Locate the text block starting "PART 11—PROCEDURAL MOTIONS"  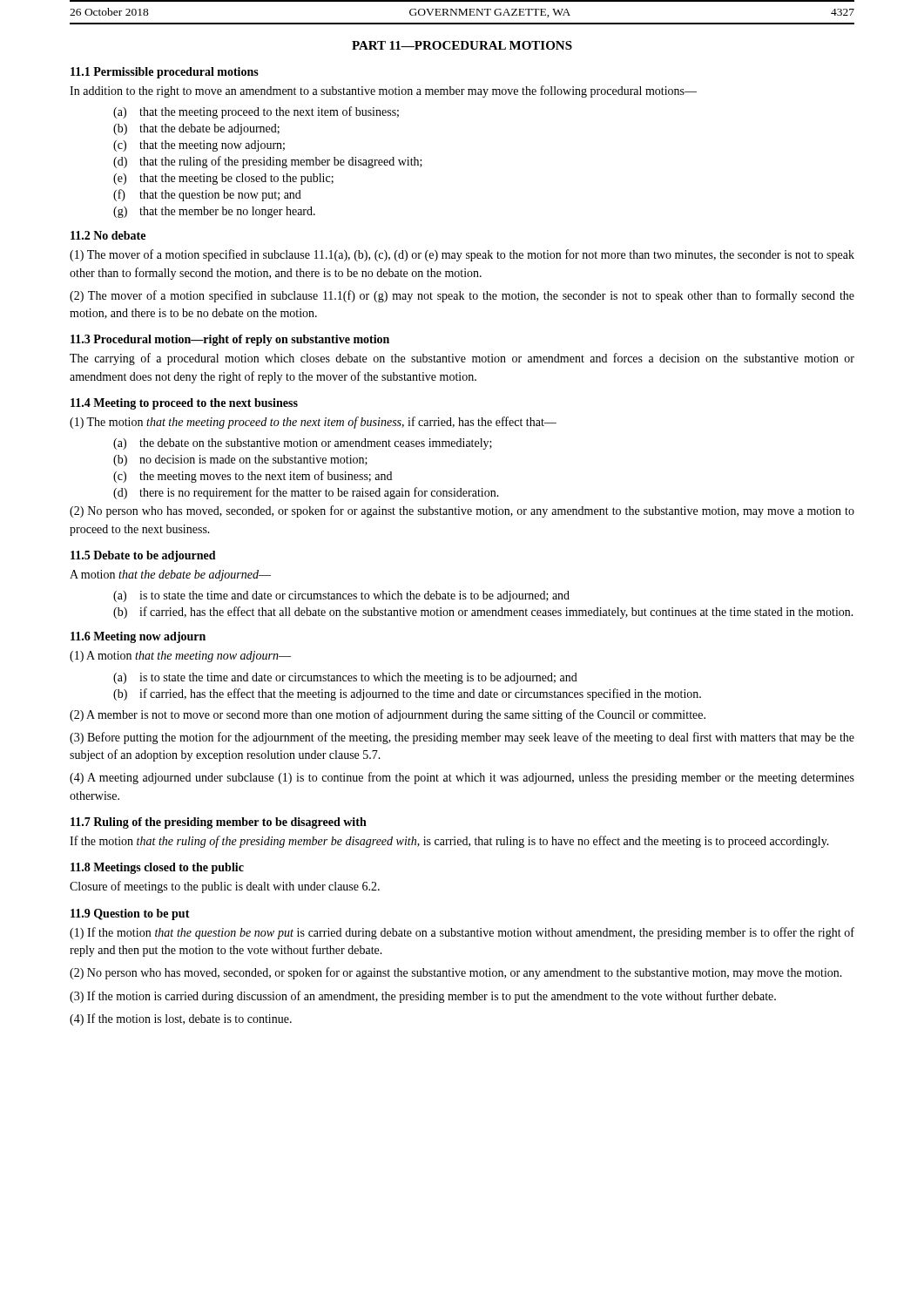point(462,45)
